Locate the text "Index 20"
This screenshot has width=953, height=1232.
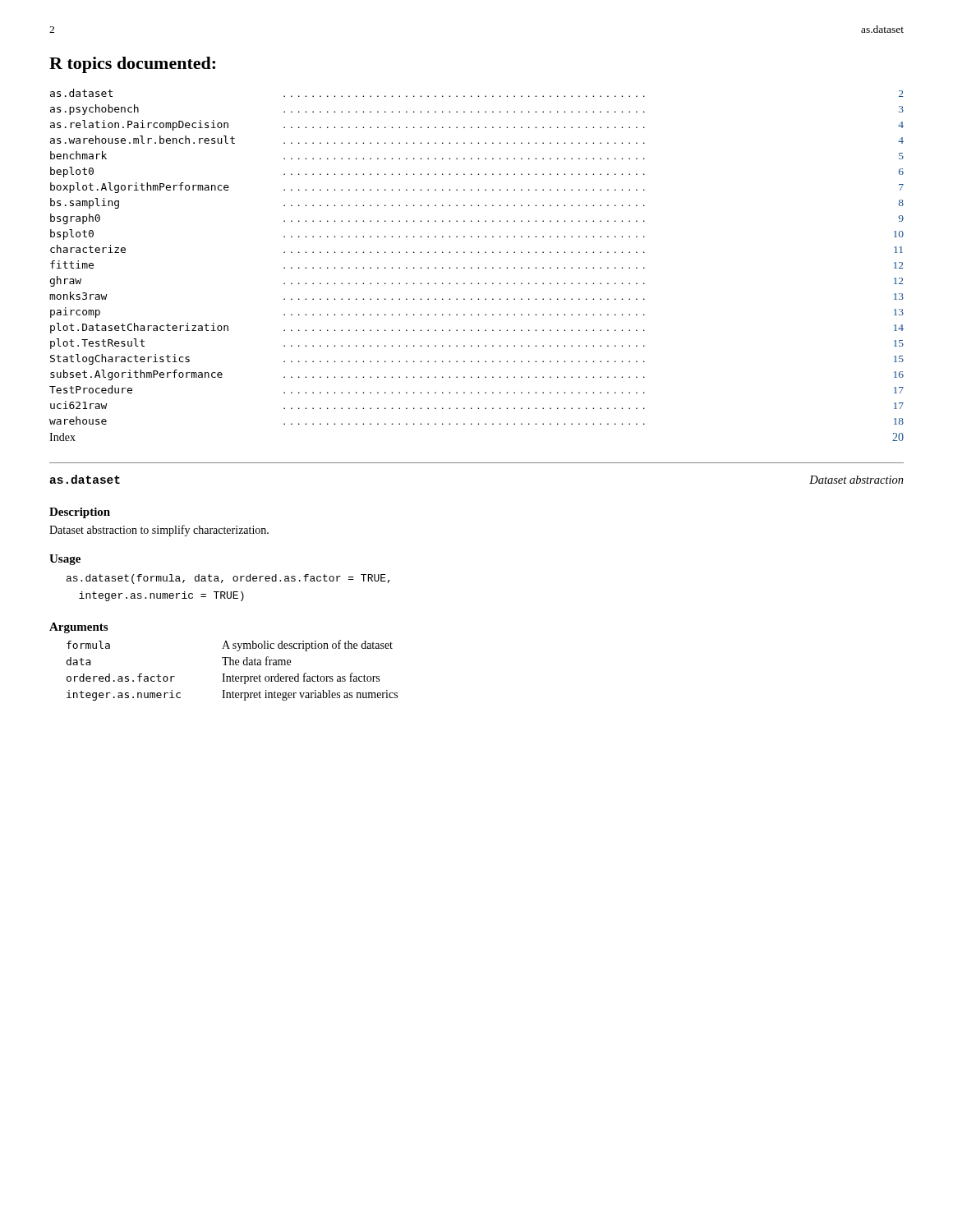(x=67, y=436)
